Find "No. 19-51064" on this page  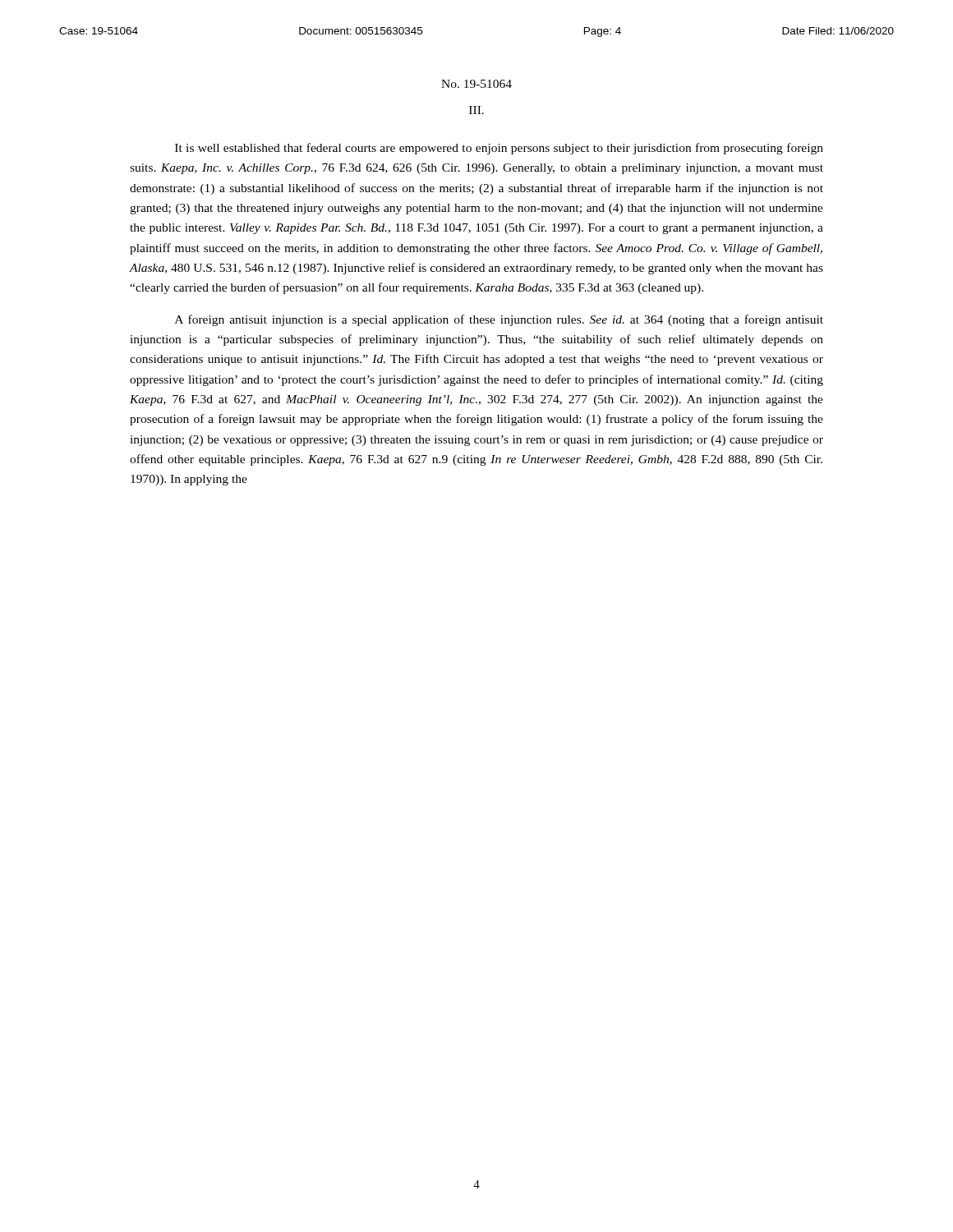tap(476, 83)
